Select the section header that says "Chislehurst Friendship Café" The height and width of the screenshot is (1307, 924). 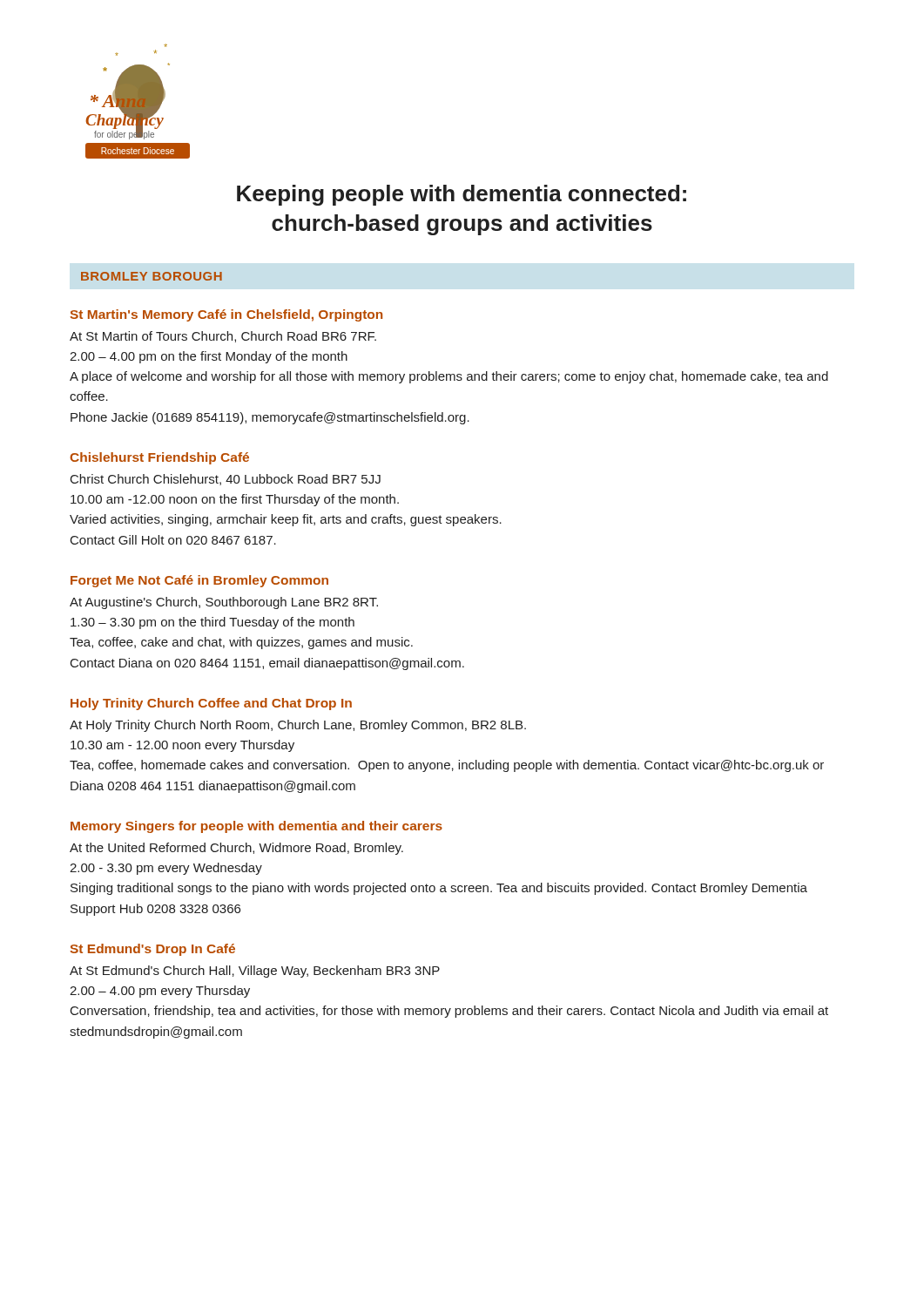coord(160,457)
